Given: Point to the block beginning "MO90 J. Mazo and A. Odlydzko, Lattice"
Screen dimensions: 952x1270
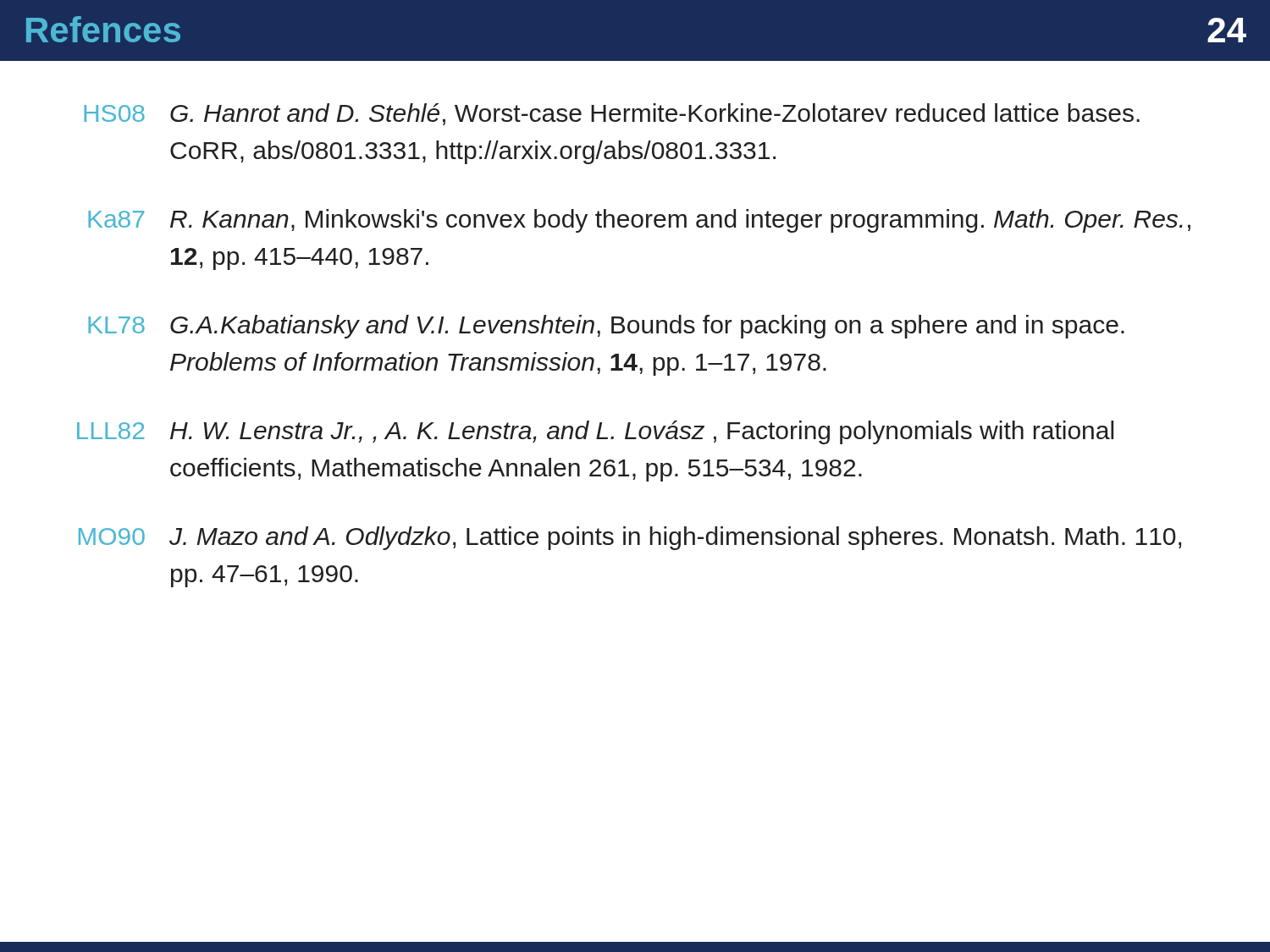Looking at the screenshot, I should [x=635, y=555].
